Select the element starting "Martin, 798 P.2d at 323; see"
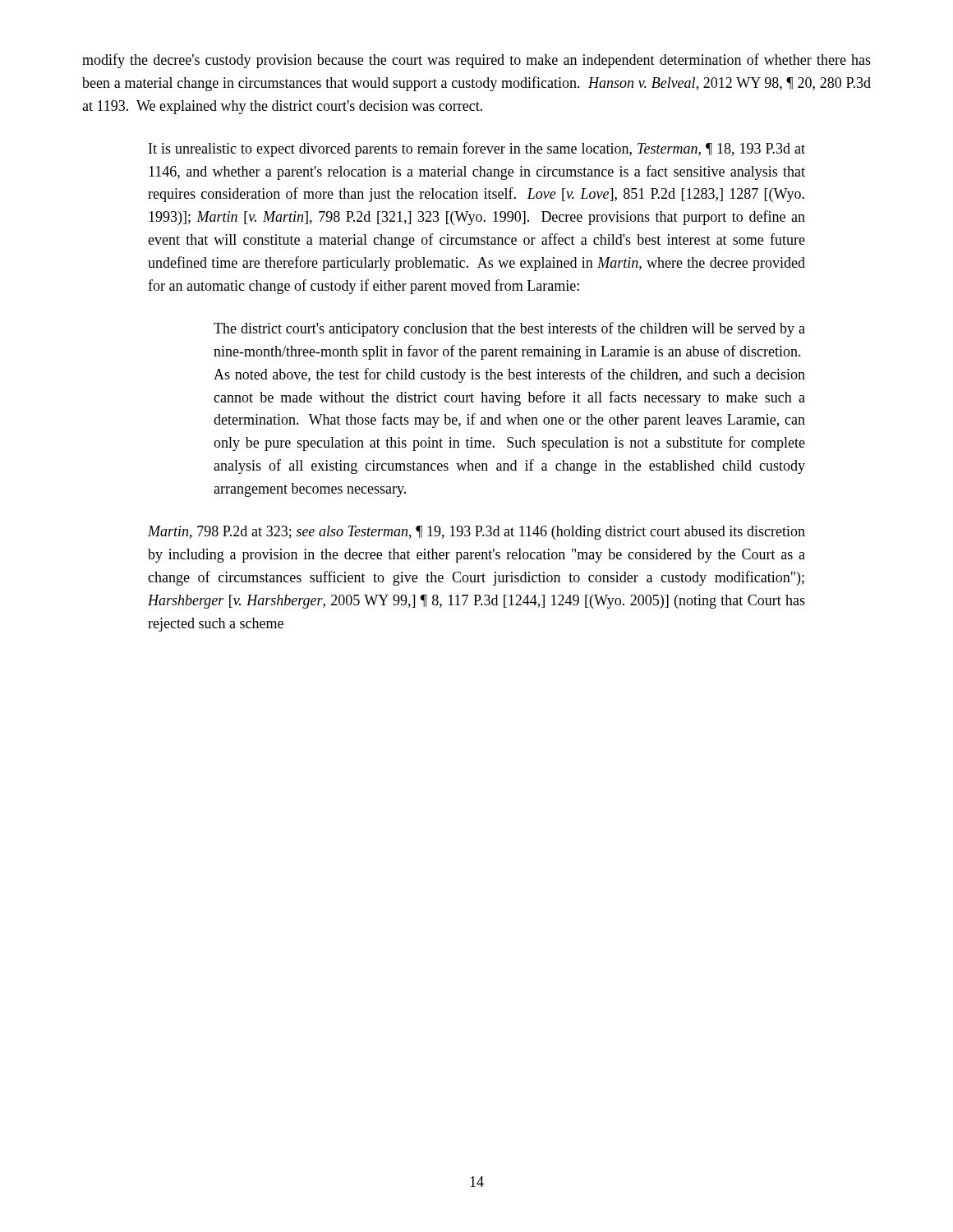953x1232 pixels. click(476, 577)
